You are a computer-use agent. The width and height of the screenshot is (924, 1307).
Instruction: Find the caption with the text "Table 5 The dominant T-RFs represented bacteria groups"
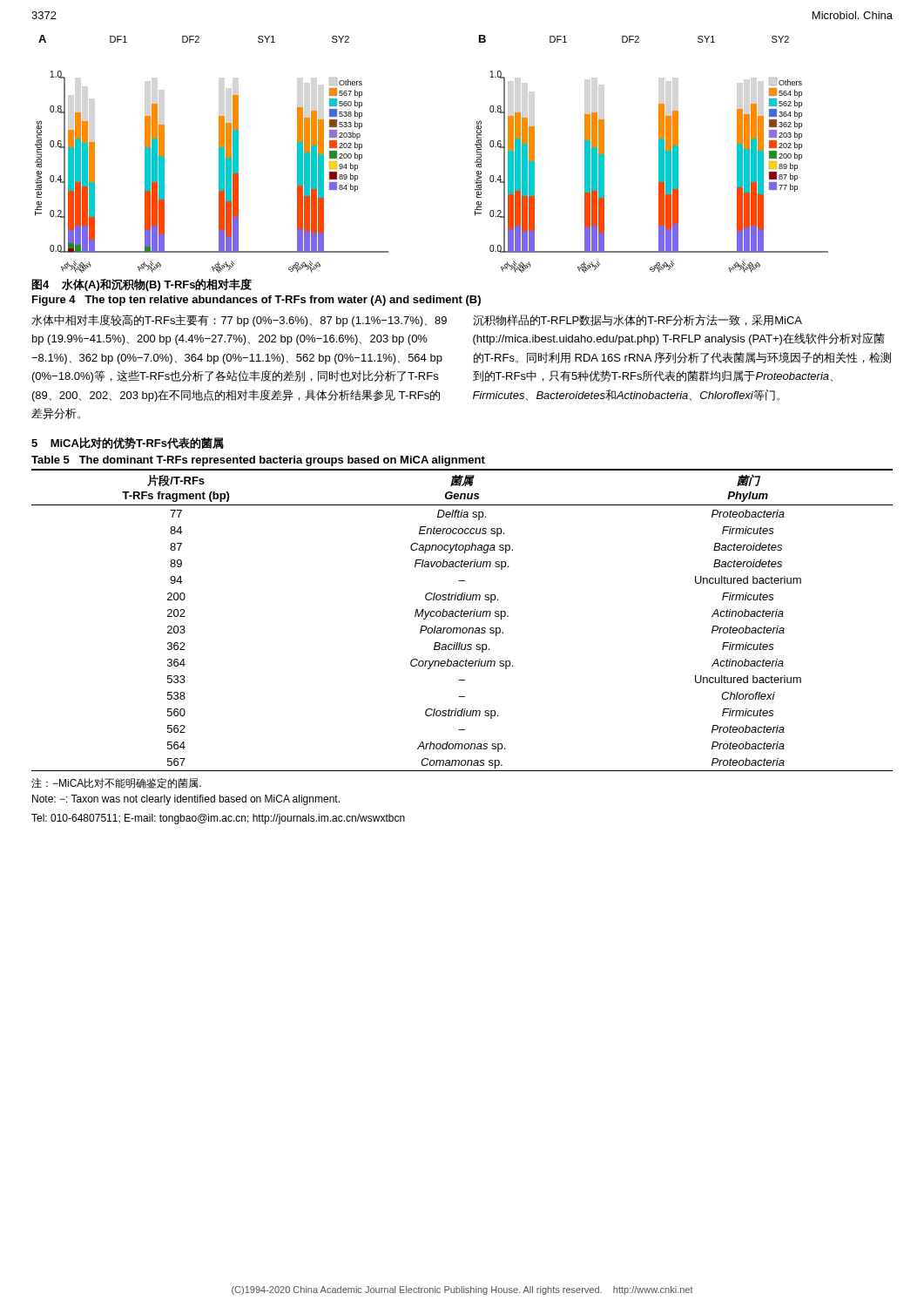pyautogui.click(x=258, y=459)
